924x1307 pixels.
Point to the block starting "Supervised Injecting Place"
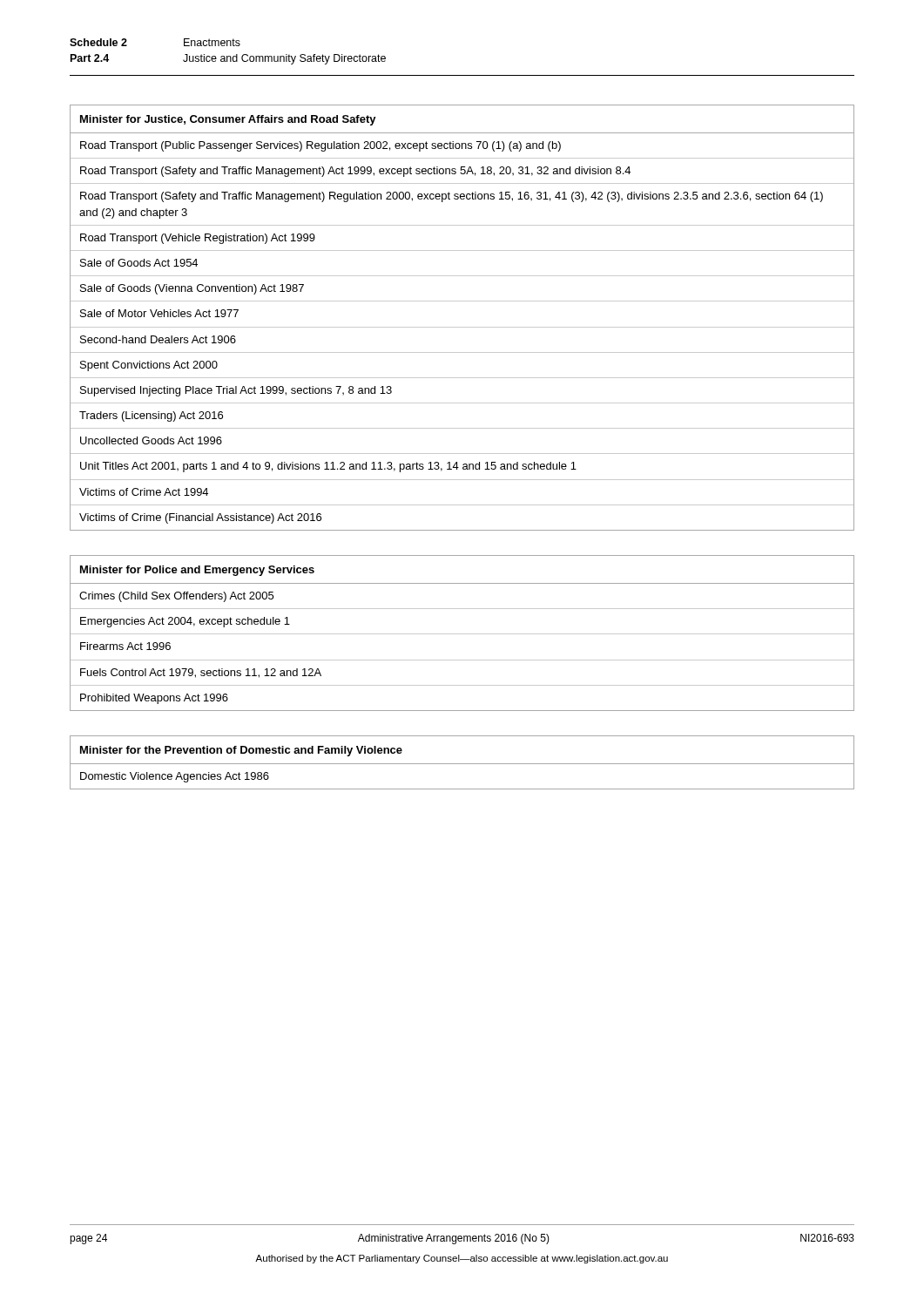coord(236,390)
